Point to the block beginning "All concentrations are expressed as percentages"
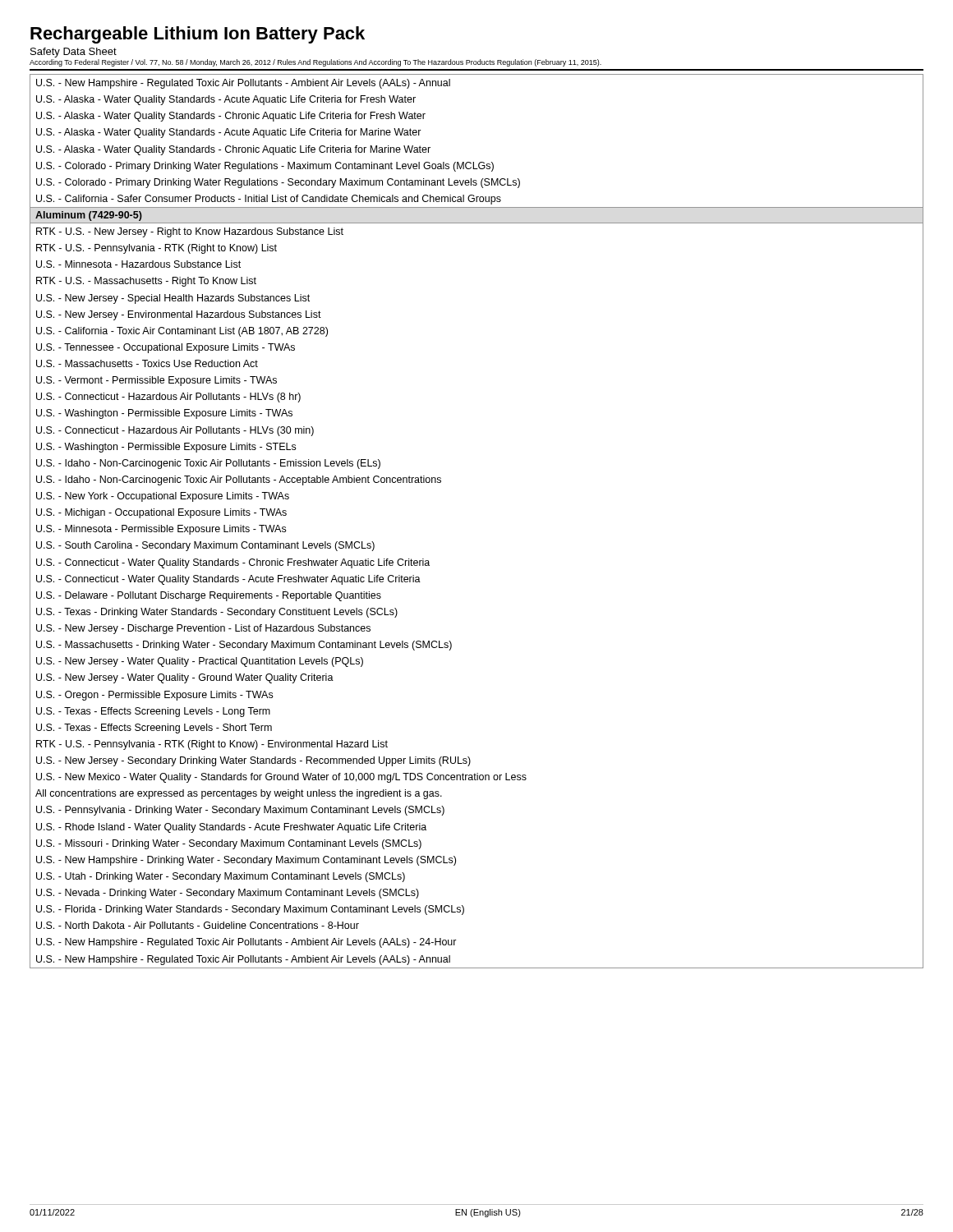This screenshot has width=953, height=1232. 239,794
